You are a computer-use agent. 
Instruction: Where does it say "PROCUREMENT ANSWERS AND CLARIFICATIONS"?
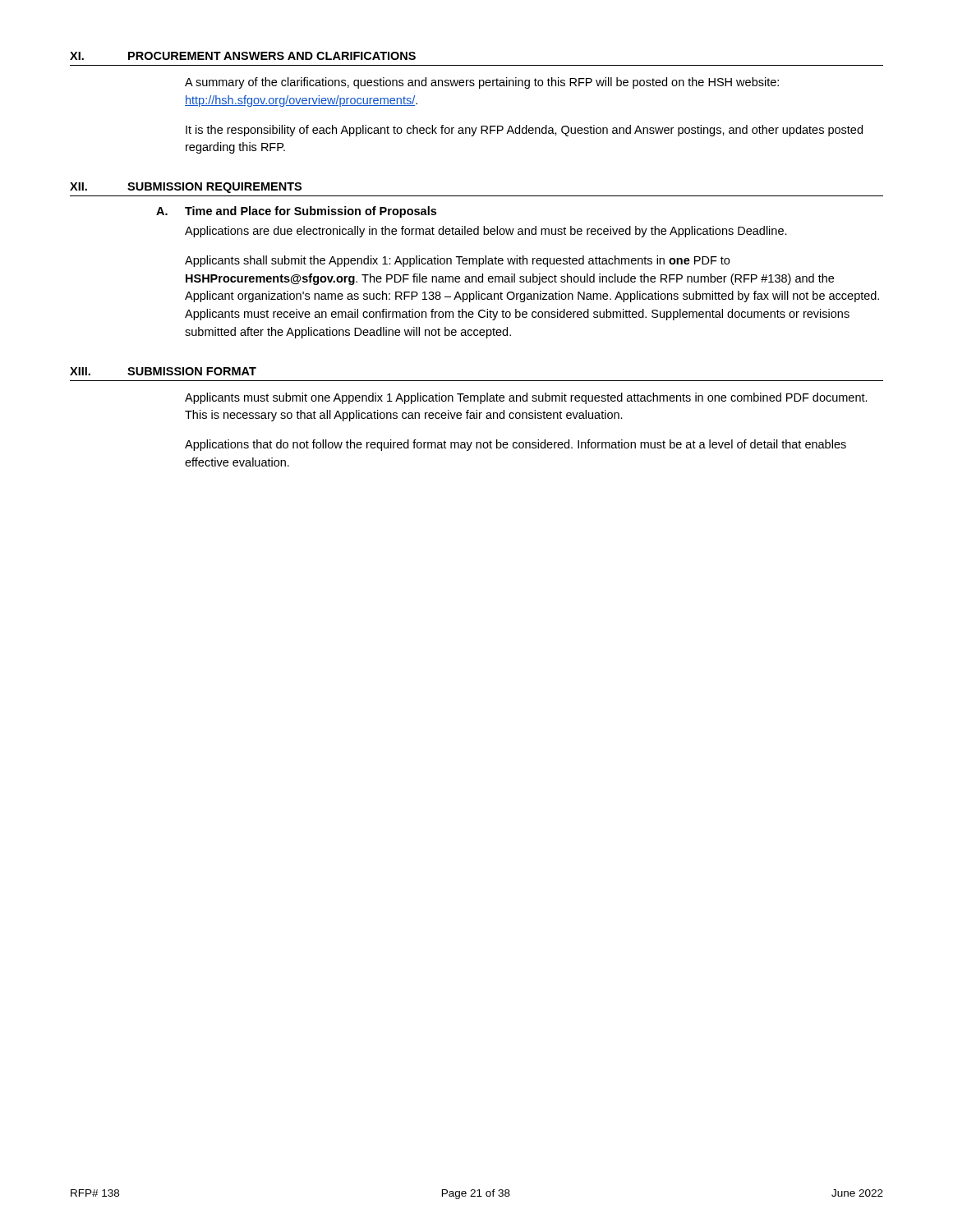pos(272,56)
